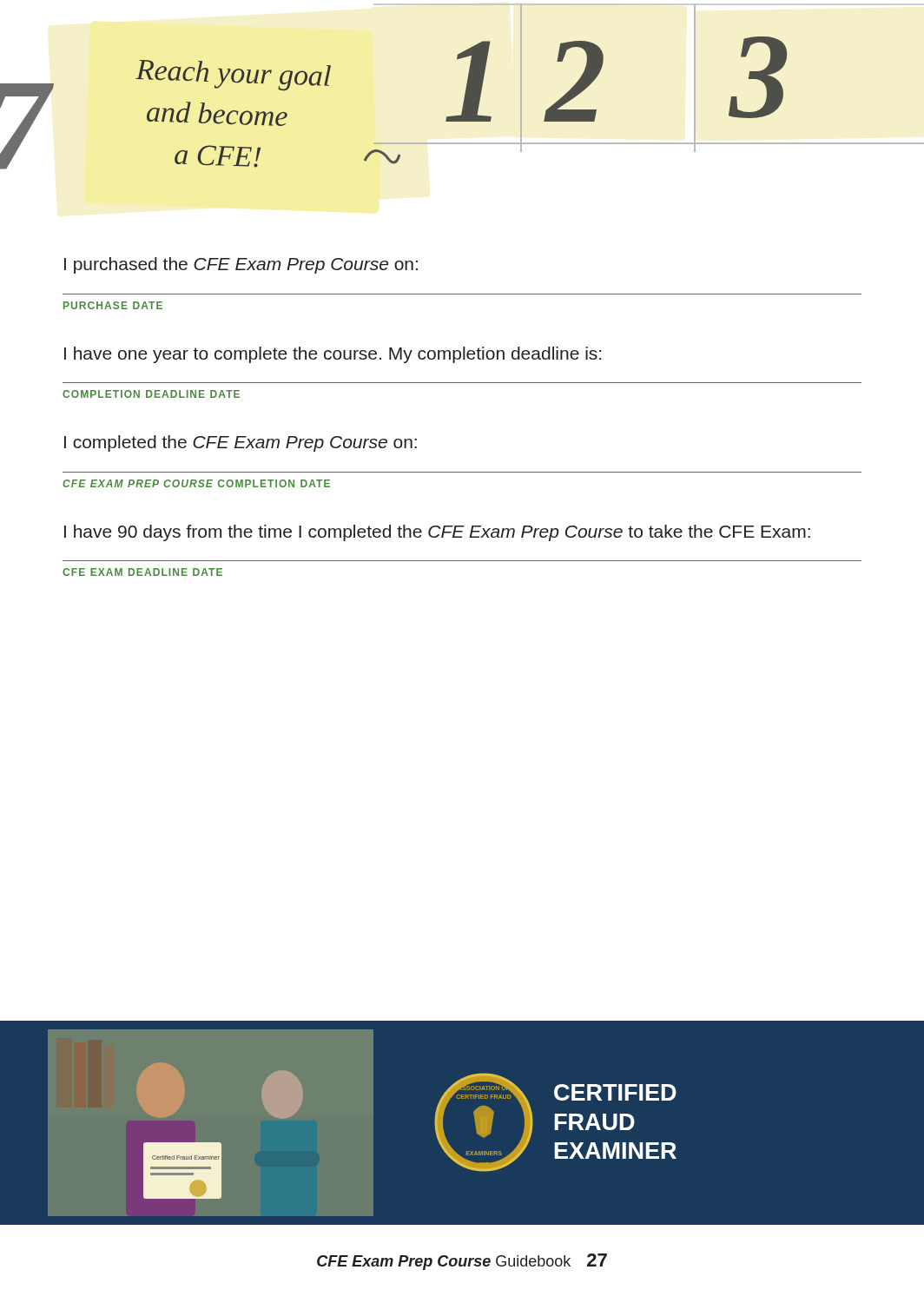Find the illustration
Image resolution: width=924 pixels, height=1303 pixels.
click(462, 113)
